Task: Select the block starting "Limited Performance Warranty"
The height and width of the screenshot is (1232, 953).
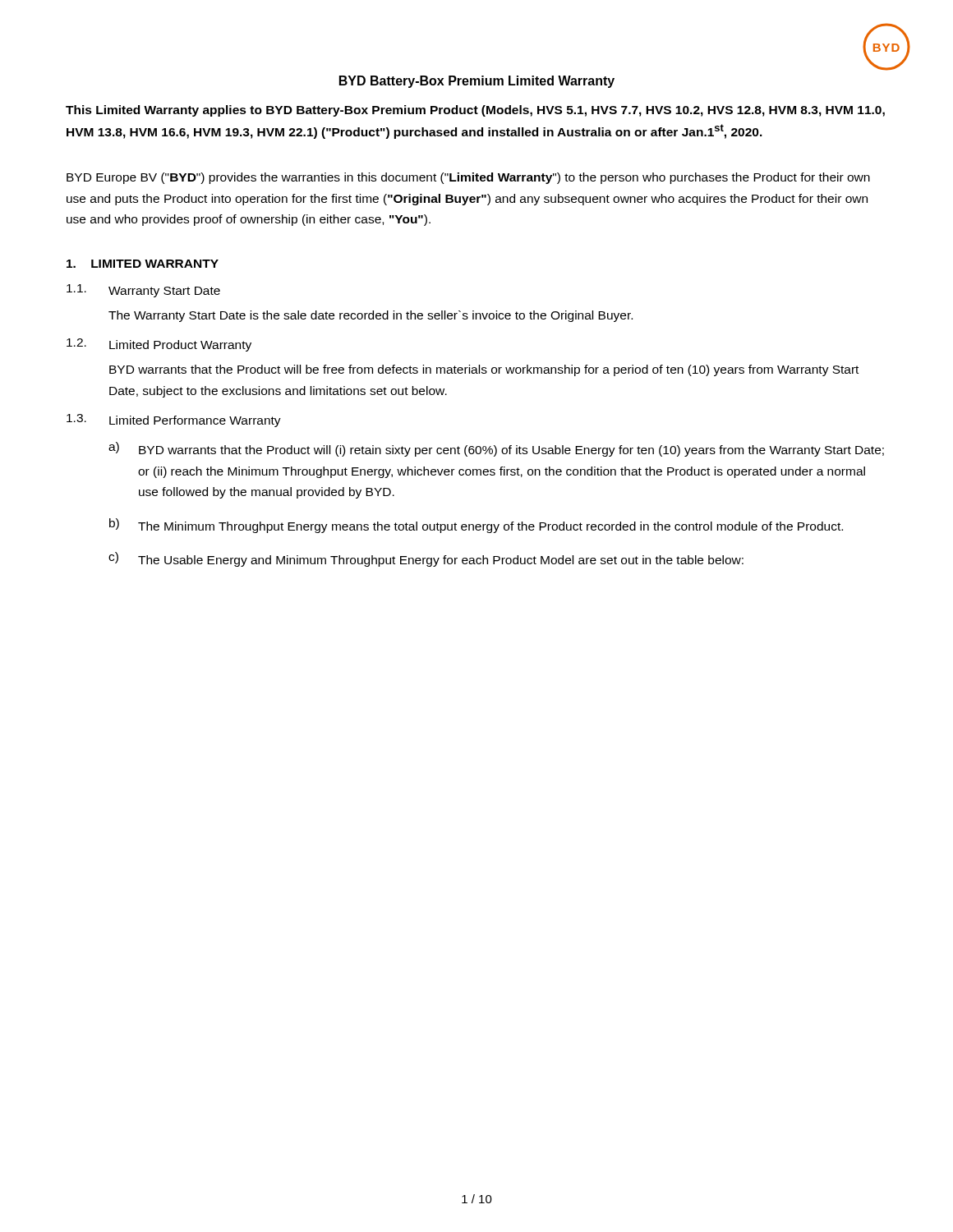Action: tap(195, 420)
